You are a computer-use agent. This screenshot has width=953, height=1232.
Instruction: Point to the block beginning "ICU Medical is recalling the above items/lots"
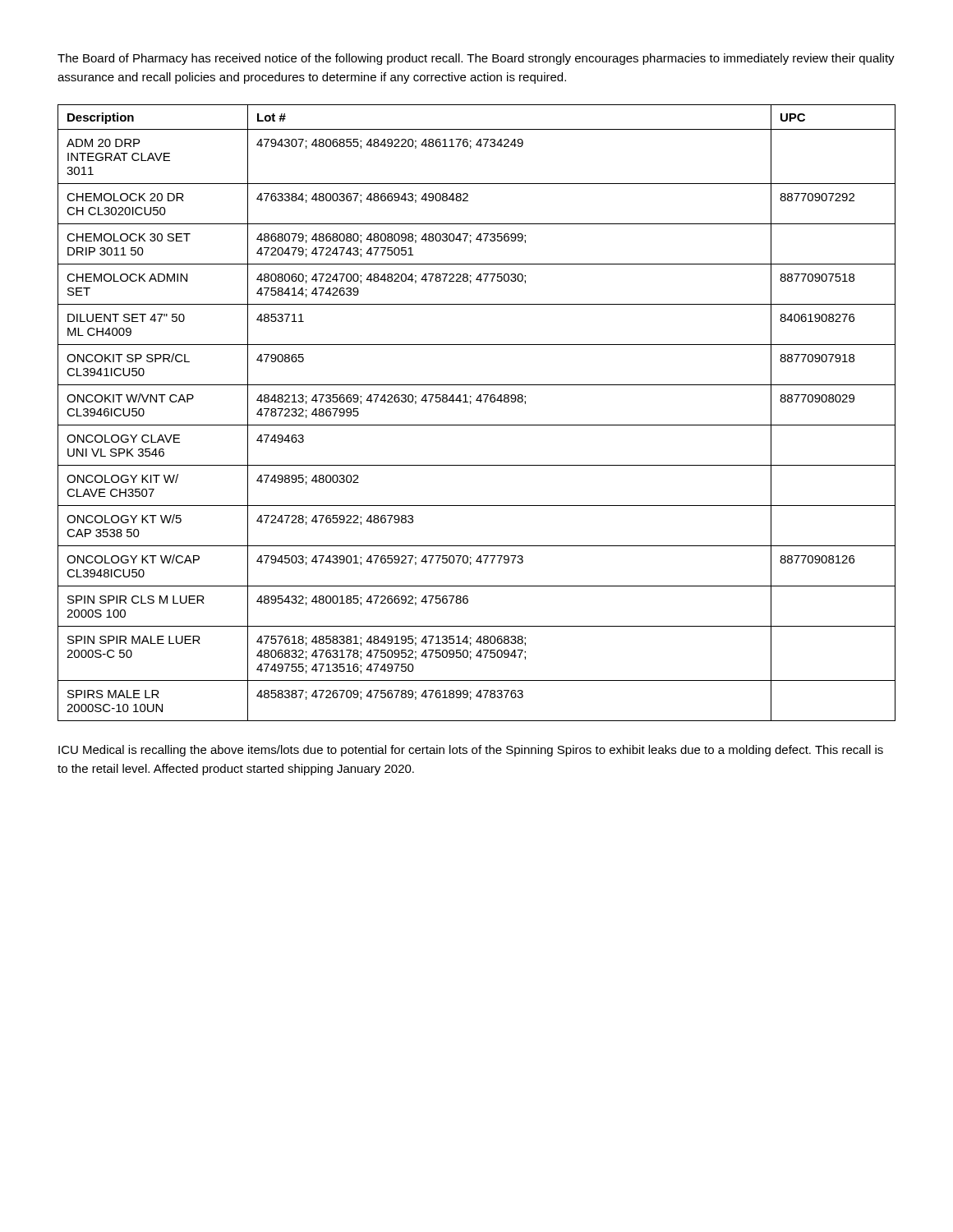[470, 759]
